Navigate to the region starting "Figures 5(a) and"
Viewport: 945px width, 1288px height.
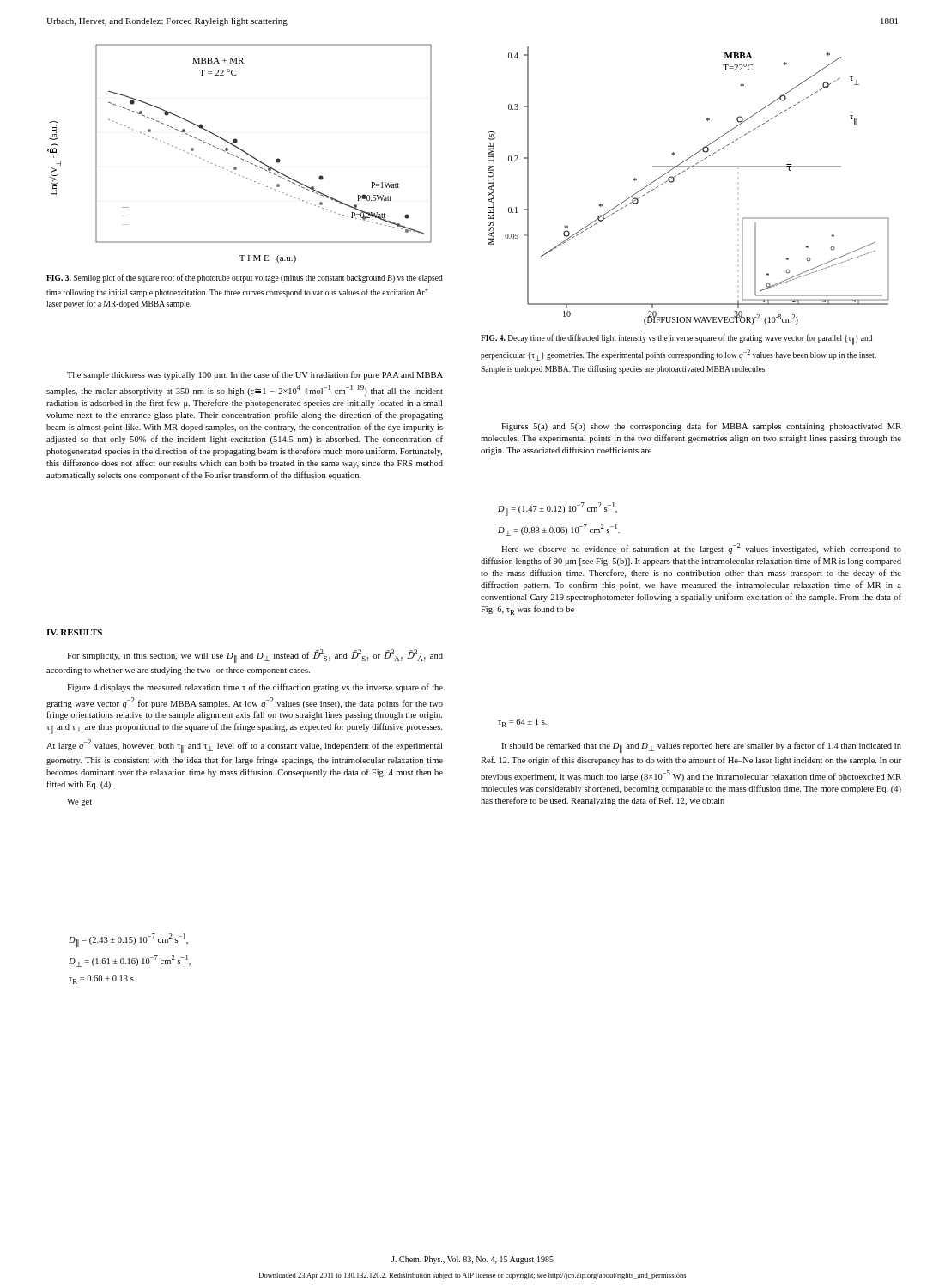(x=691, y=439)
